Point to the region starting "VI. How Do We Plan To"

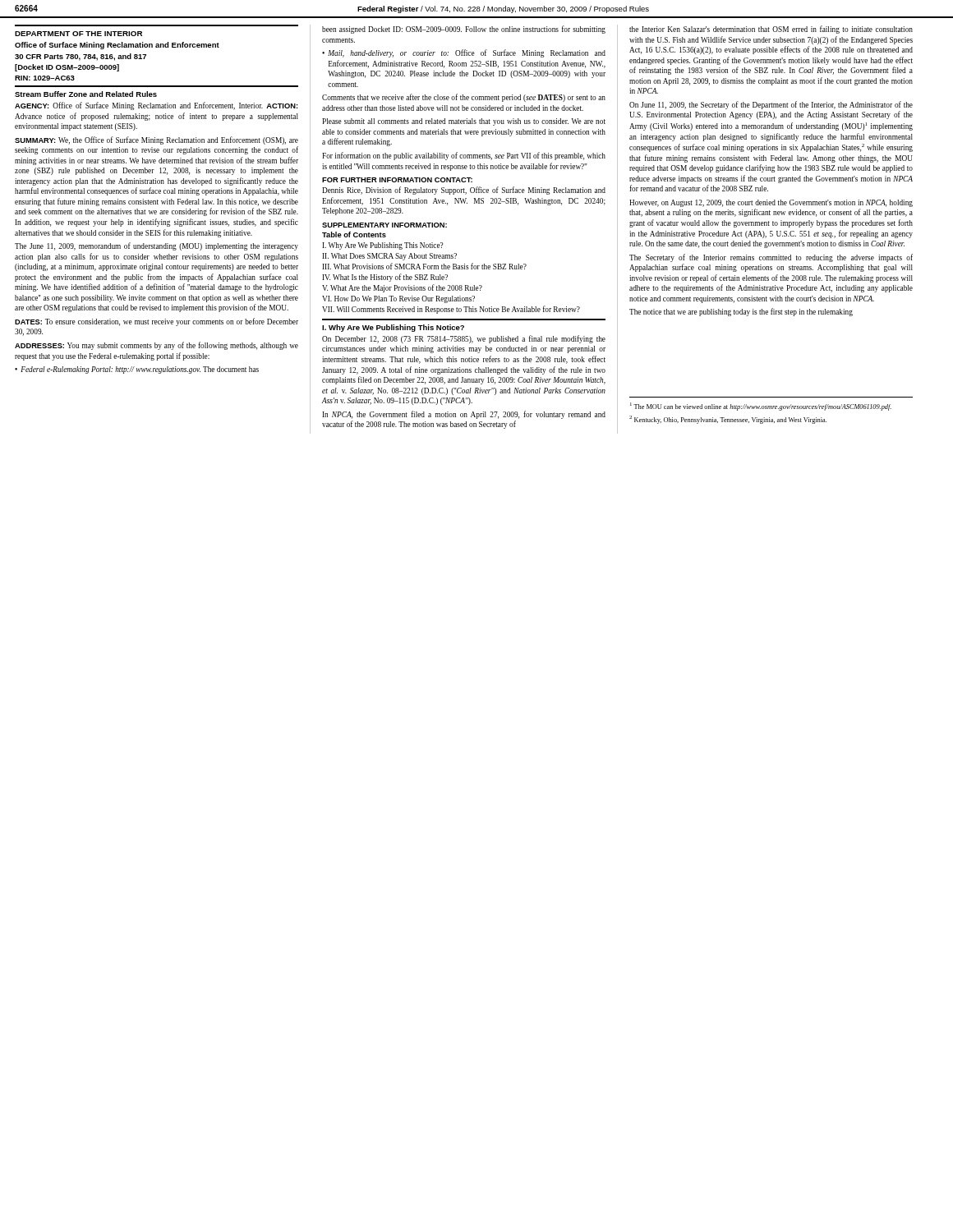[x=399, y=299]
